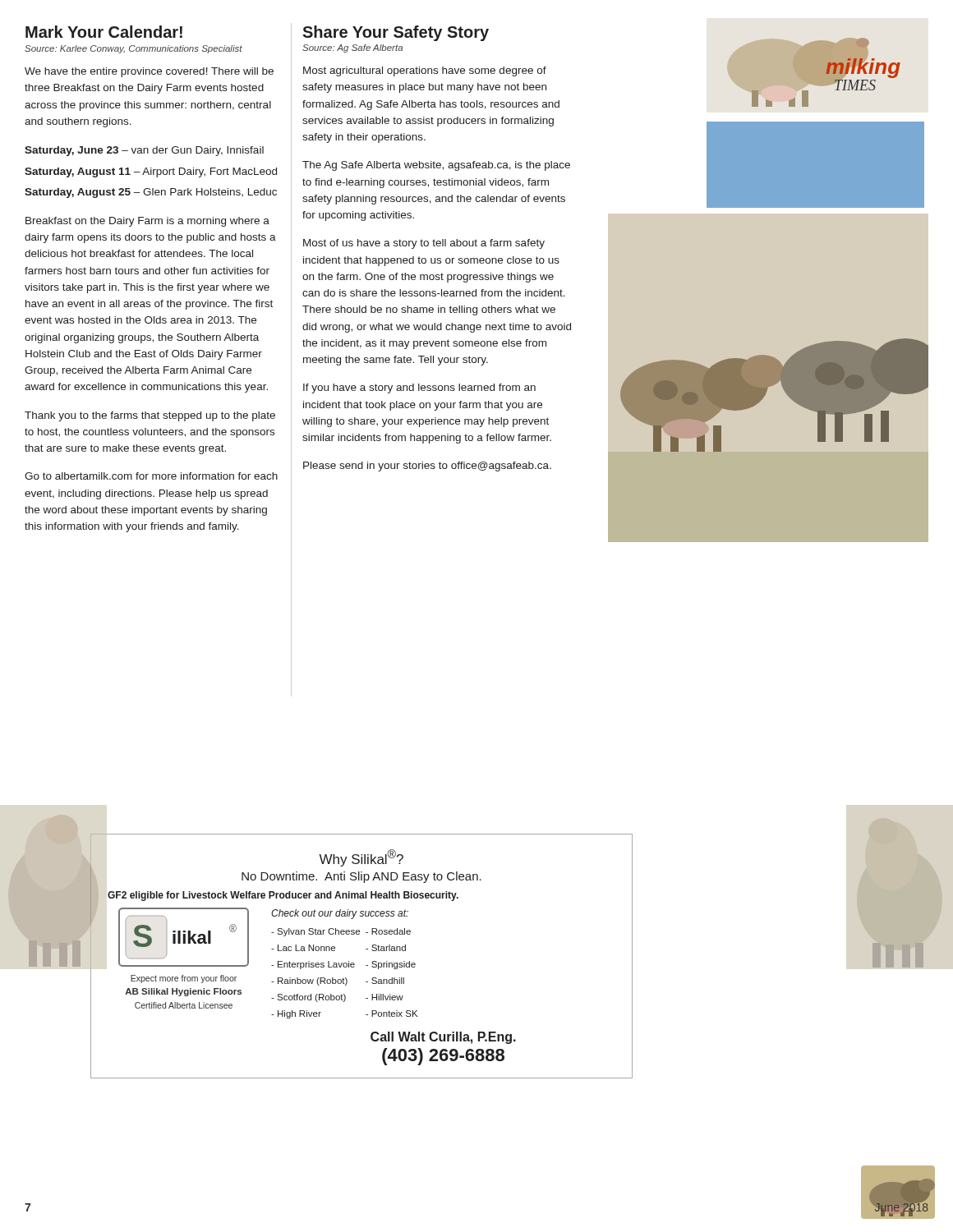Find the block on this page that starts "Saturday, August 11 – Airport"
The width and height of the screenshot is (953, 1232).
pos(151,171)
